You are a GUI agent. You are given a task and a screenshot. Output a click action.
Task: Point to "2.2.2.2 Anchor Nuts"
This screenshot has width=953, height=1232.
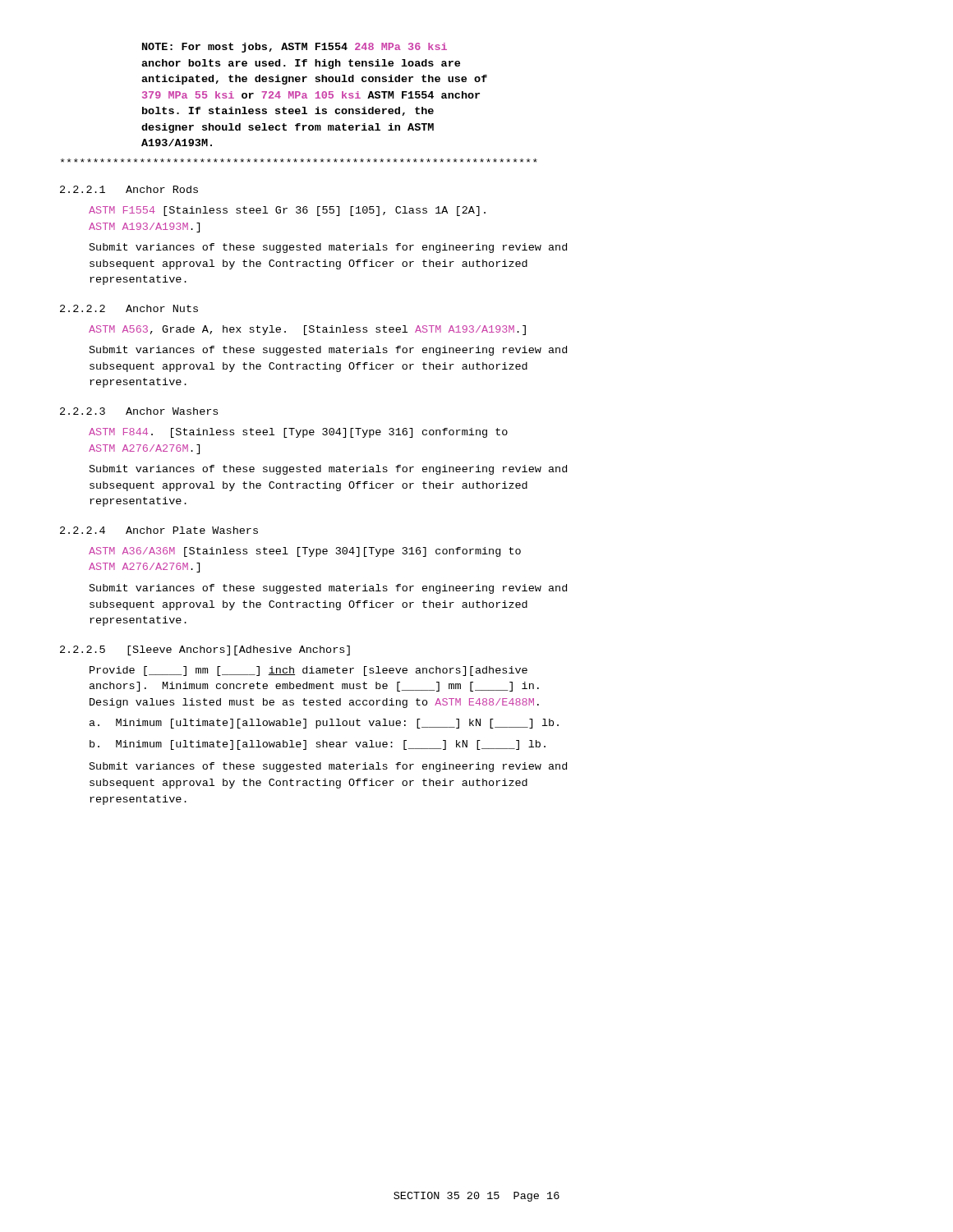pyautogui.click(x=129, y=309)
